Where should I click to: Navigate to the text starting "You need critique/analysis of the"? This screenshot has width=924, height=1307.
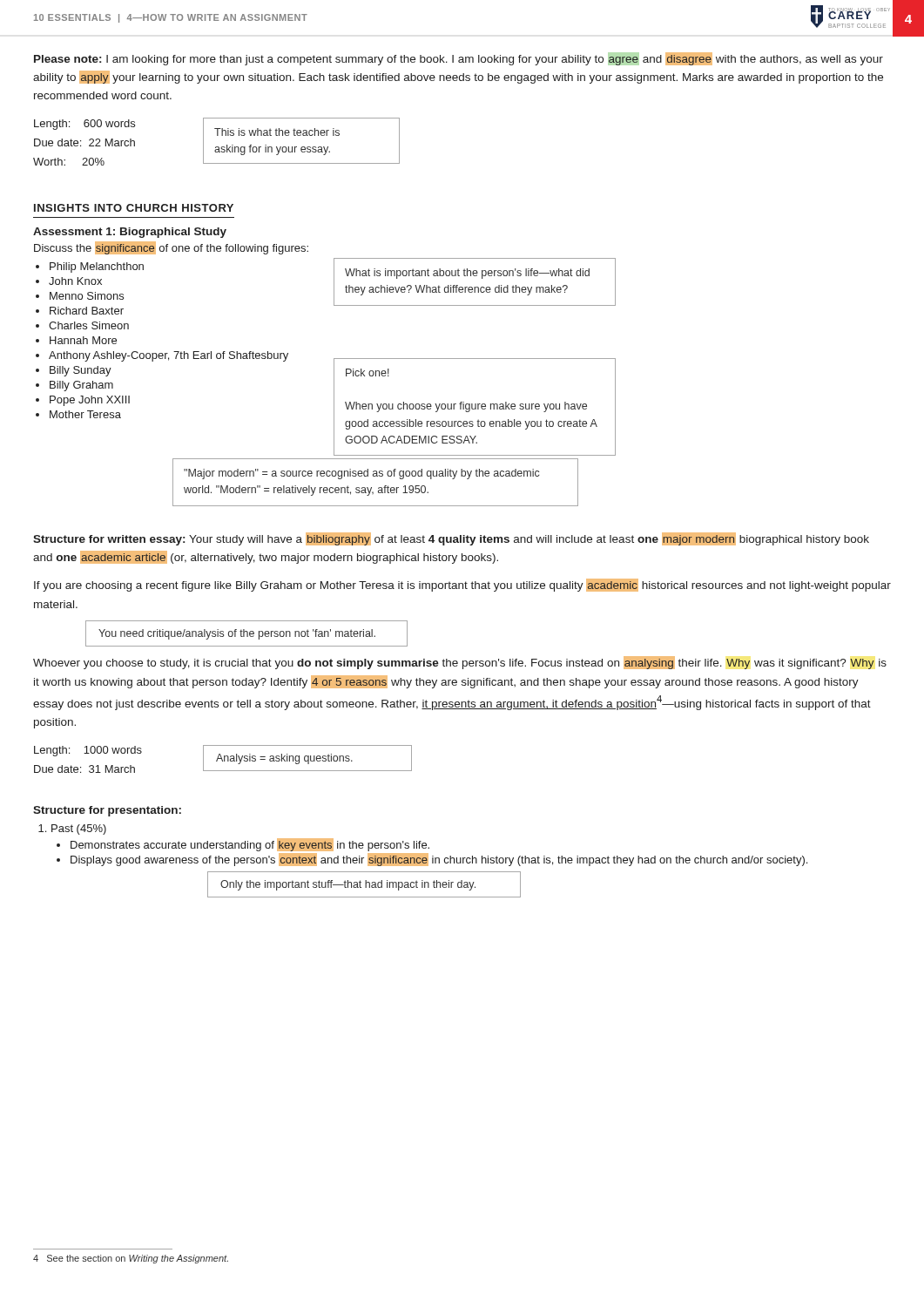point(246,634)
